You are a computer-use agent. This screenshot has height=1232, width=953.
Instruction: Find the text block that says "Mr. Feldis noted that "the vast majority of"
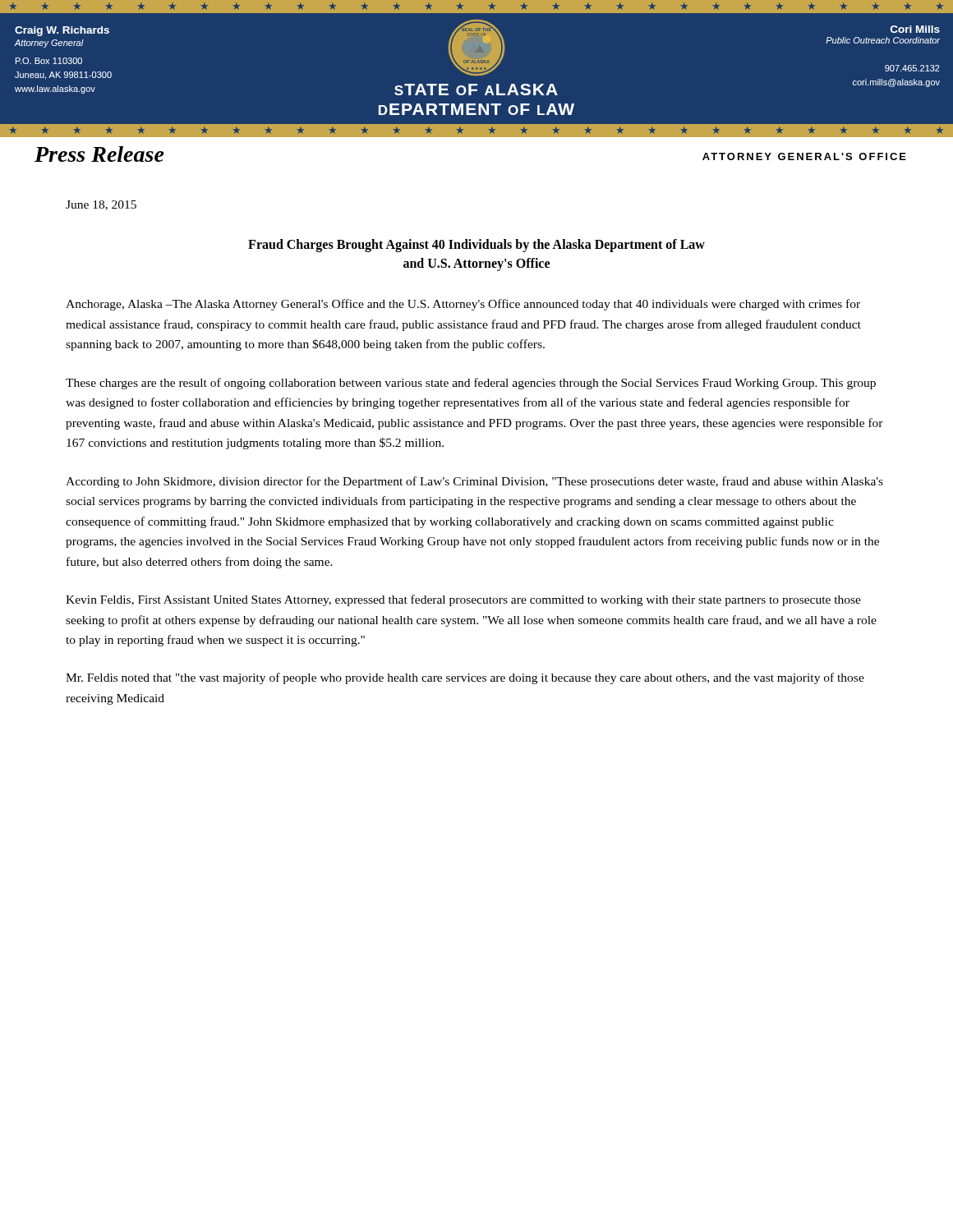pos(465,688)
